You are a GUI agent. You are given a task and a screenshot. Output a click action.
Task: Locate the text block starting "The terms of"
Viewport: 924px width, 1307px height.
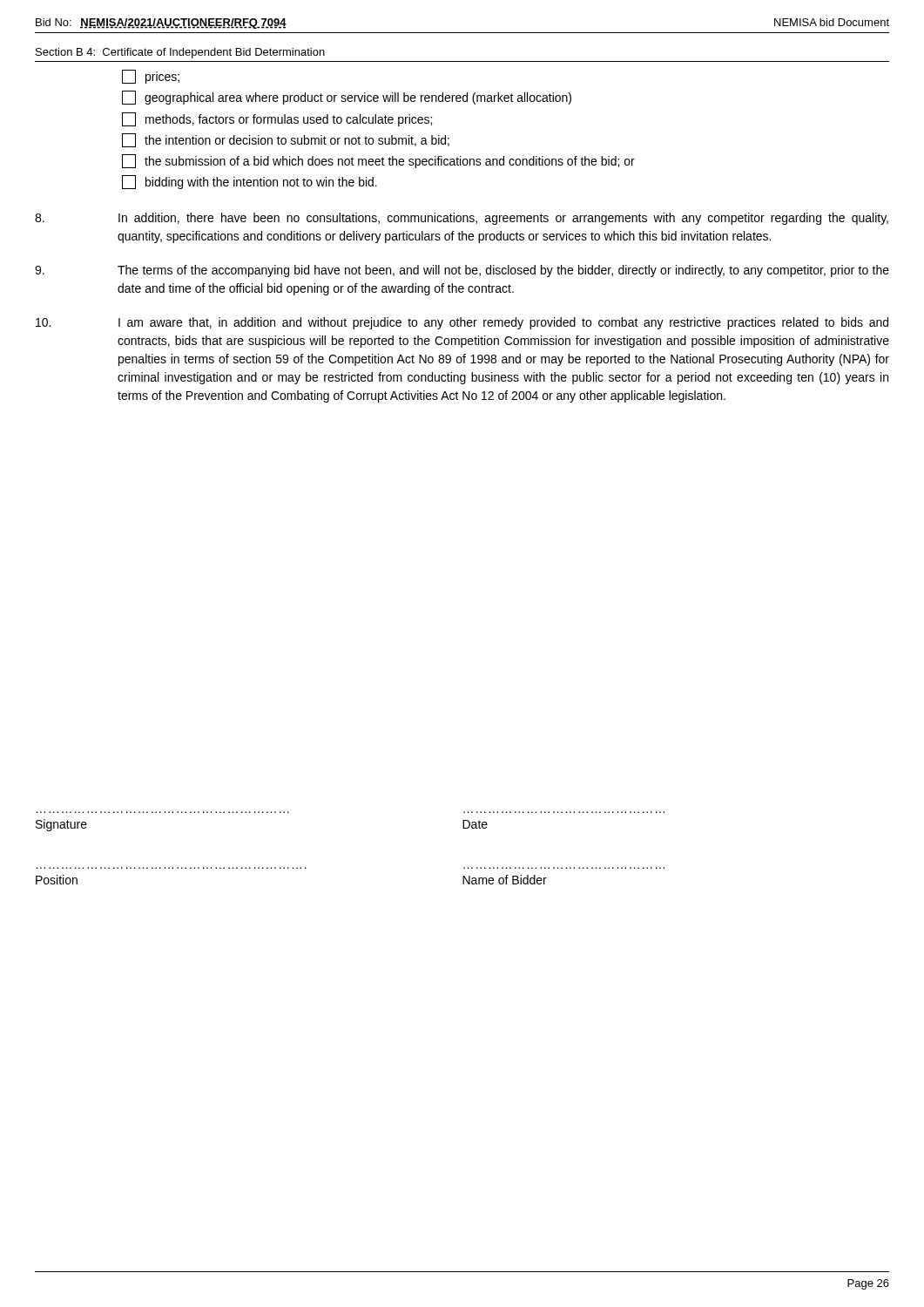click(462, 280)
